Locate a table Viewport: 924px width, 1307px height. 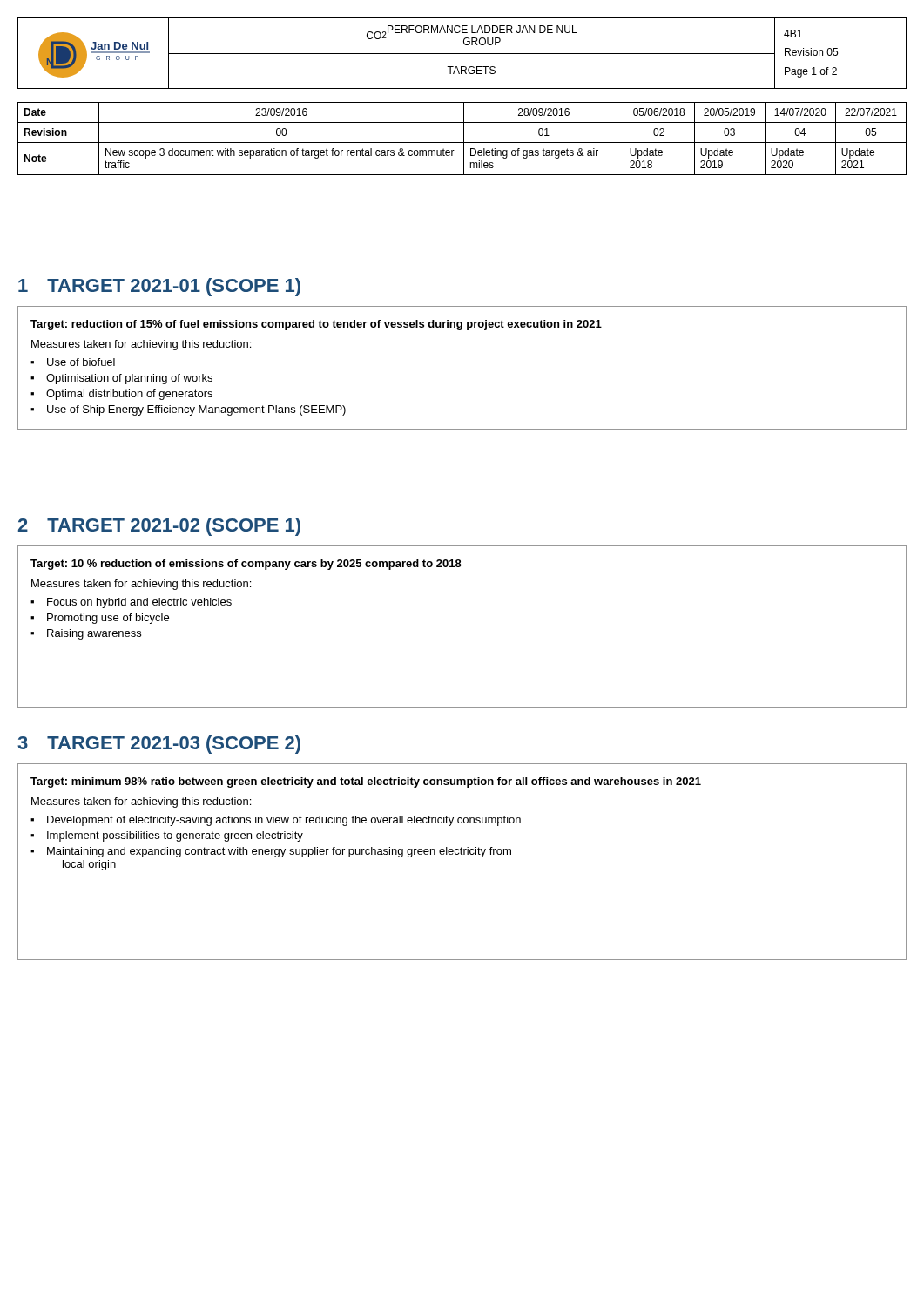click(x=462, y=139)
